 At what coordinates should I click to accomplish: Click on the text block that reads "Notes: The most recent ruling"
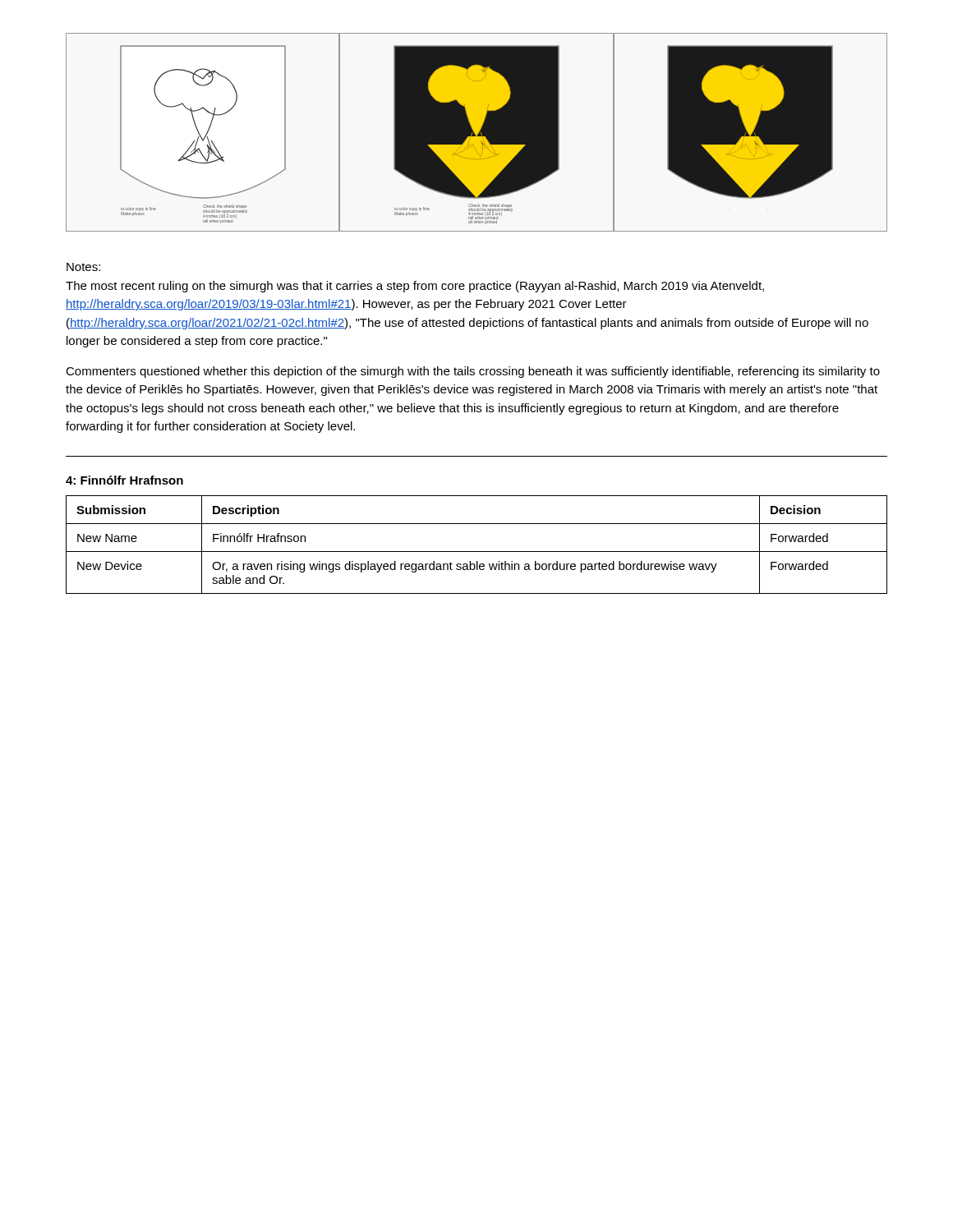(83, 267)
